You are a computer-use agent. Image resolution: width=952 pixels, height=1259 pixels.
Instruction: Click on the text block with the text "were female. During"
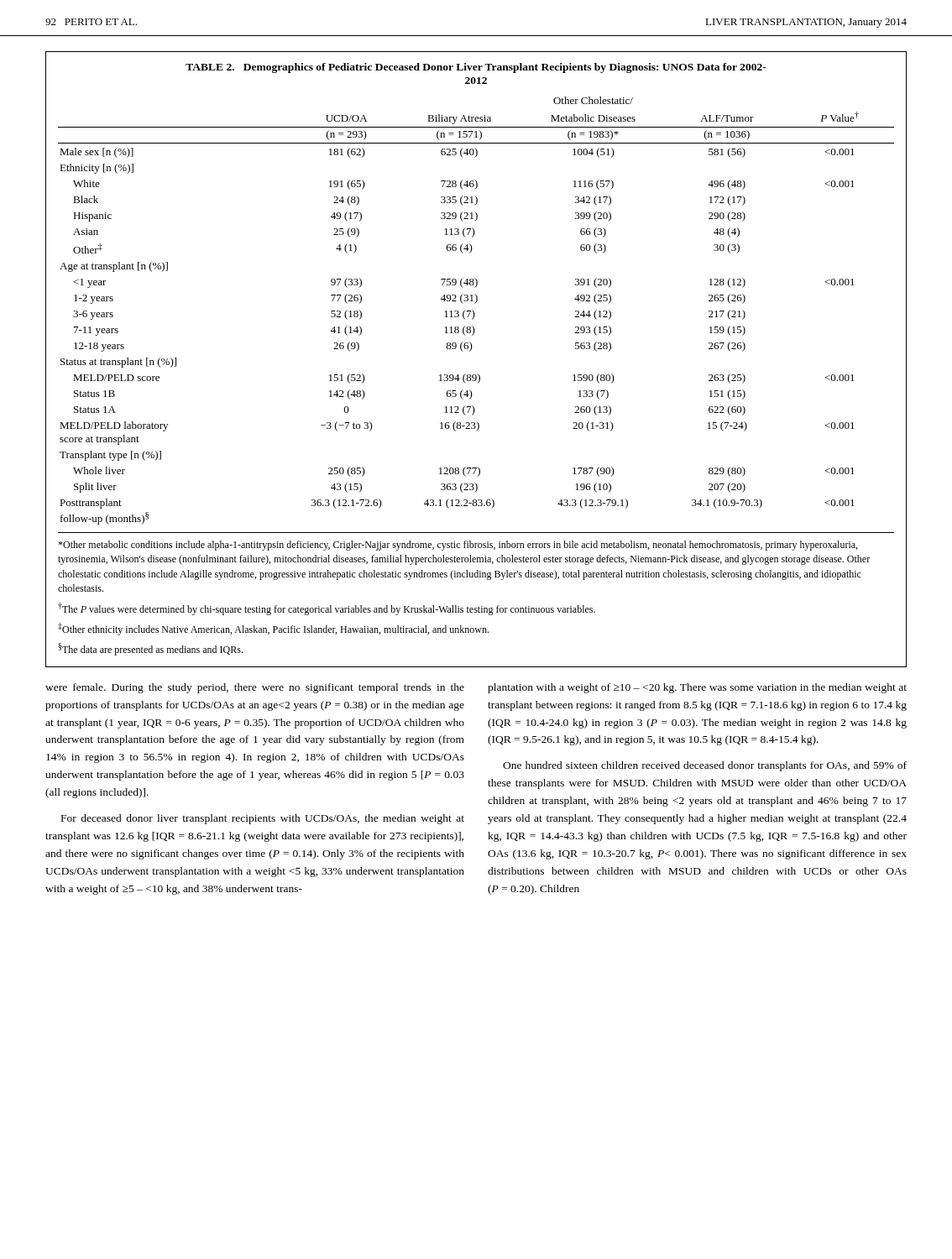(252, 688)
